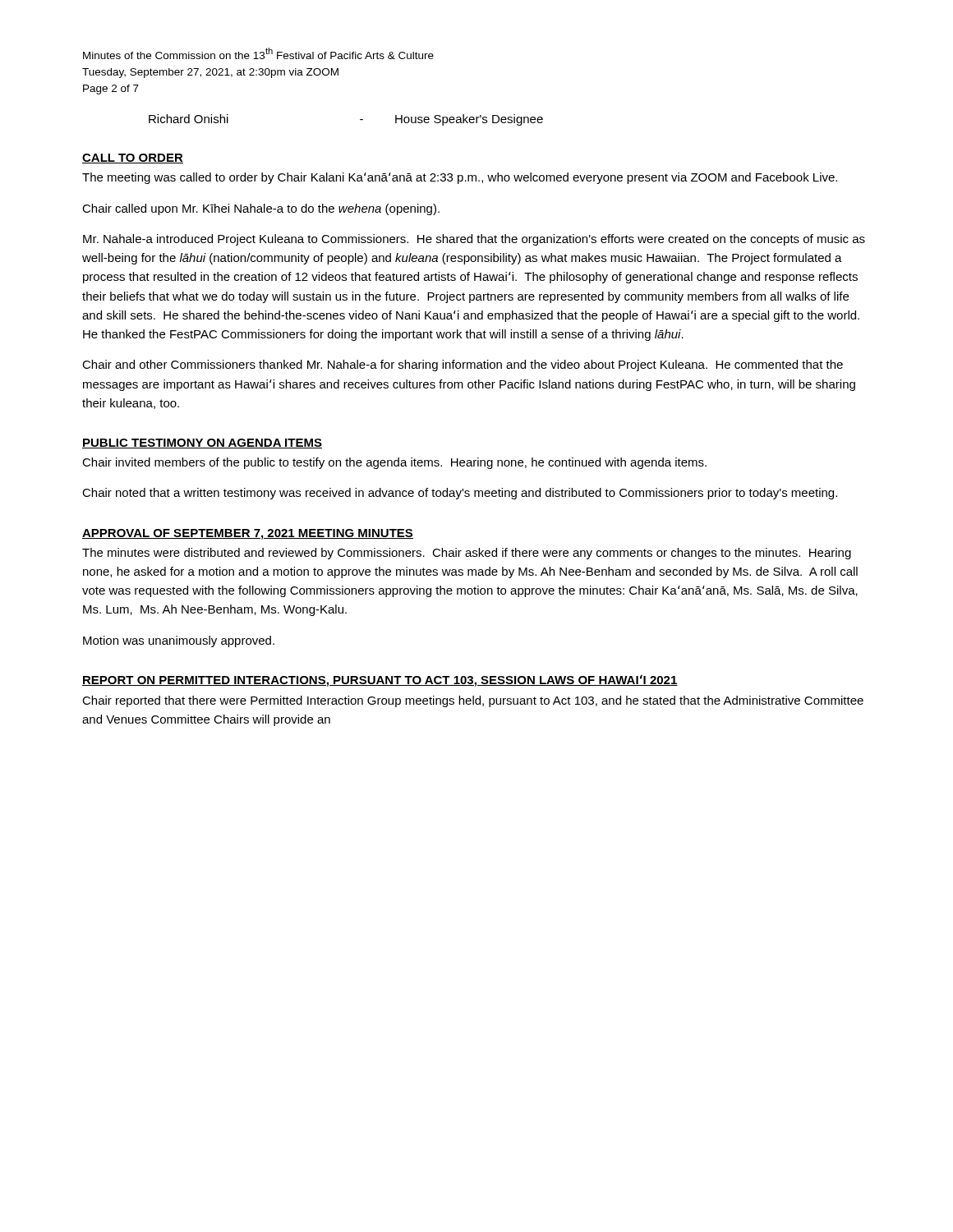Click on the block starting "Chair invited members of"
The height and width of the screenshot is (1232, 953).
pos(395,462)
